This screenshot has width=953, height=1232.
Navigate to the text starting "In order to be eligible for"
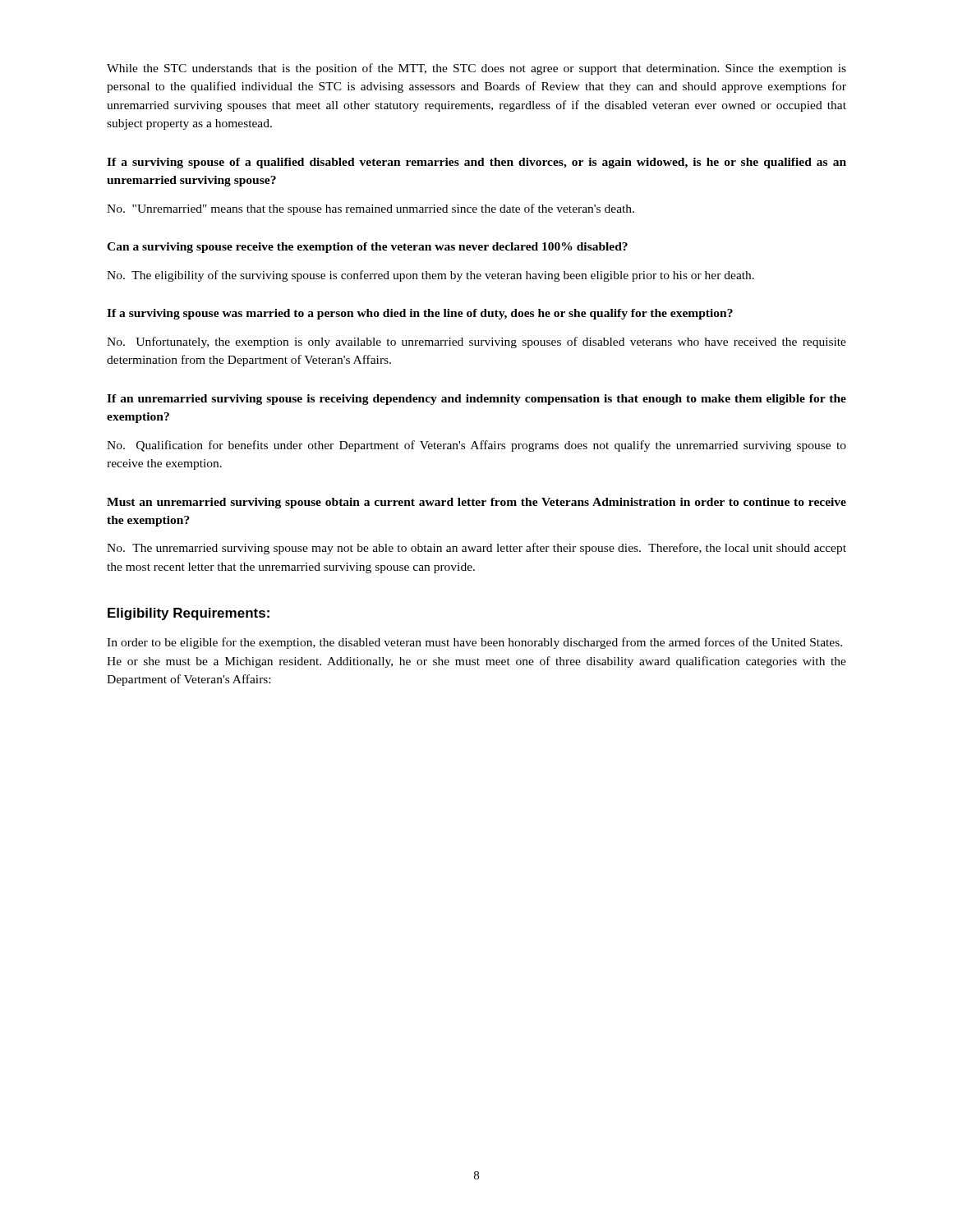476,661
